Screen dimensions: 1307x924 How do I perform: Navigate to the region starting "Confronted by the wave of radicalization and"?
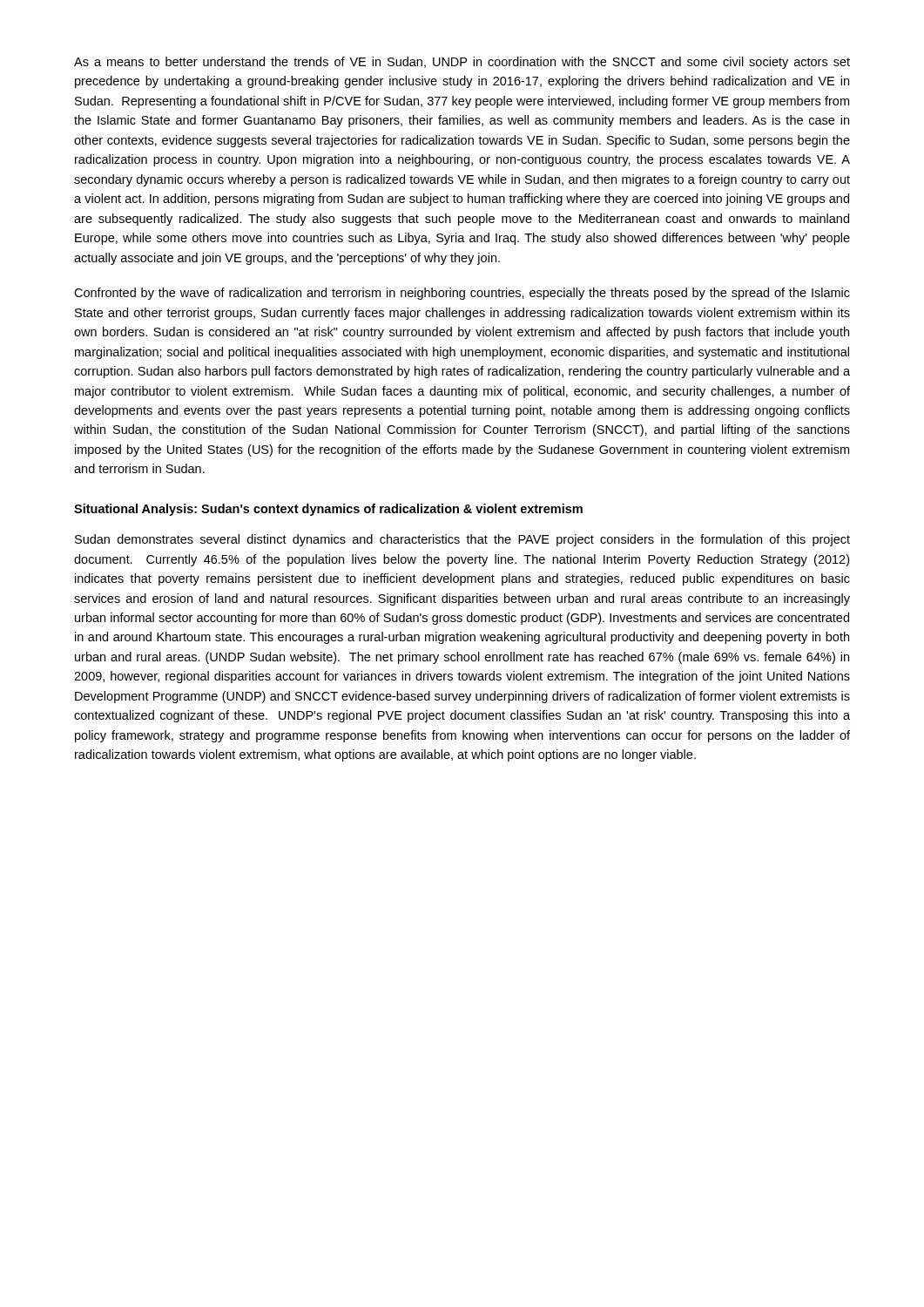pyautogui.click(x=462, y=381)
